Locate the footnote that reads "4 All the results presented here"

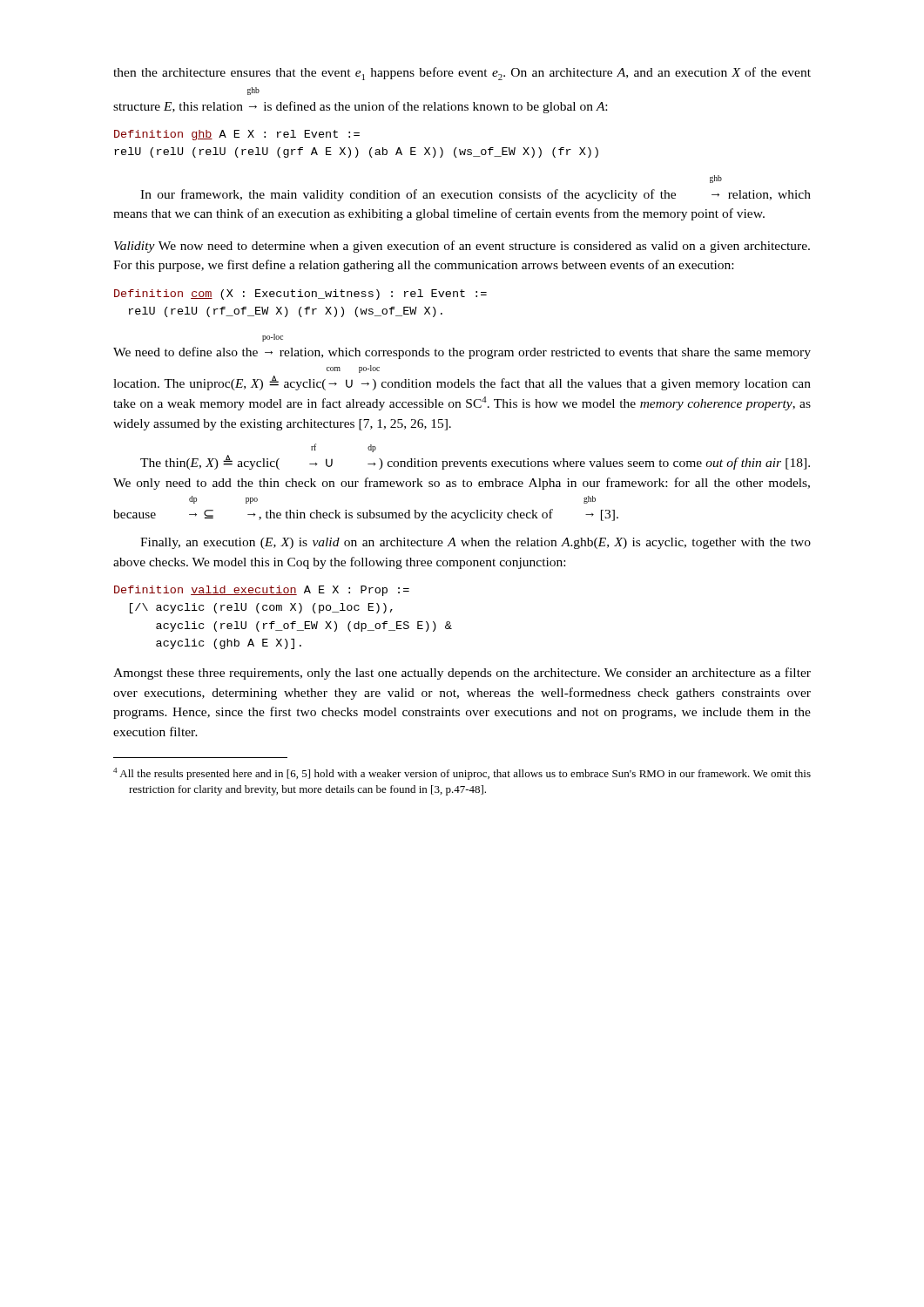(x=462, y=777)
